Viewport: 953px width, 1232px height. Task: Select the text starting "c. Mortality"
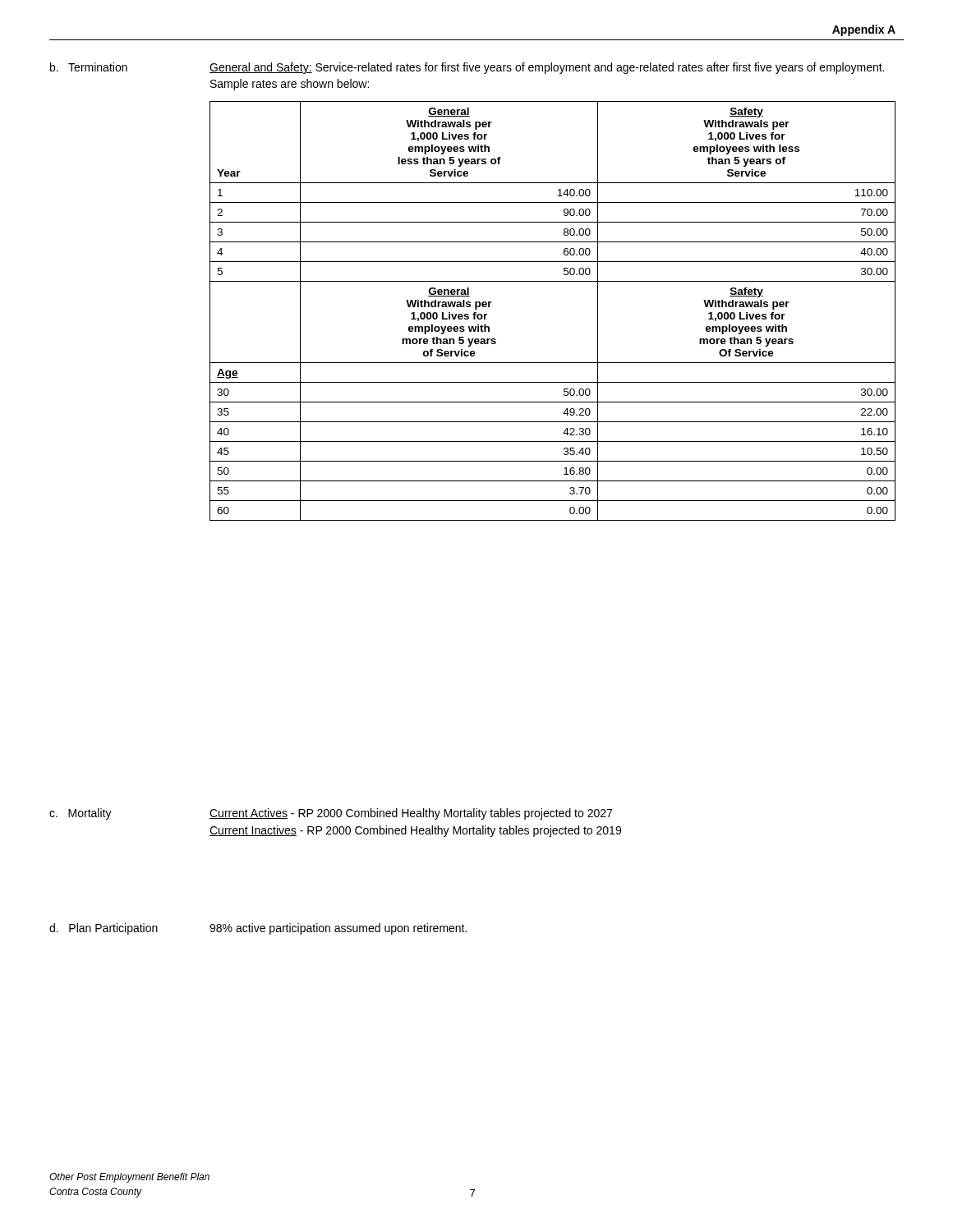[80, 813]
